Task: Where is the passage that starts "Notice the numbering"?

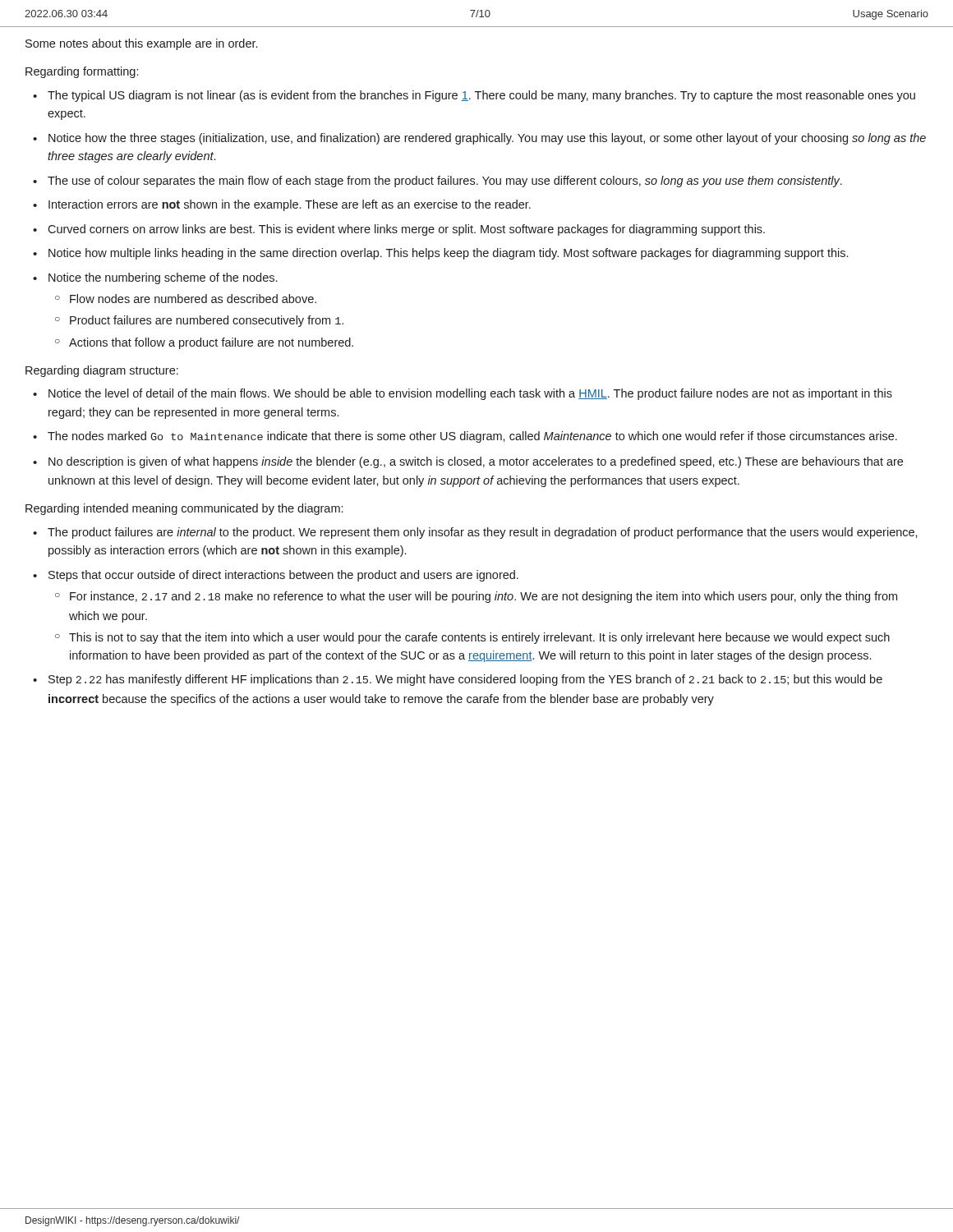Action: [163, 278]
